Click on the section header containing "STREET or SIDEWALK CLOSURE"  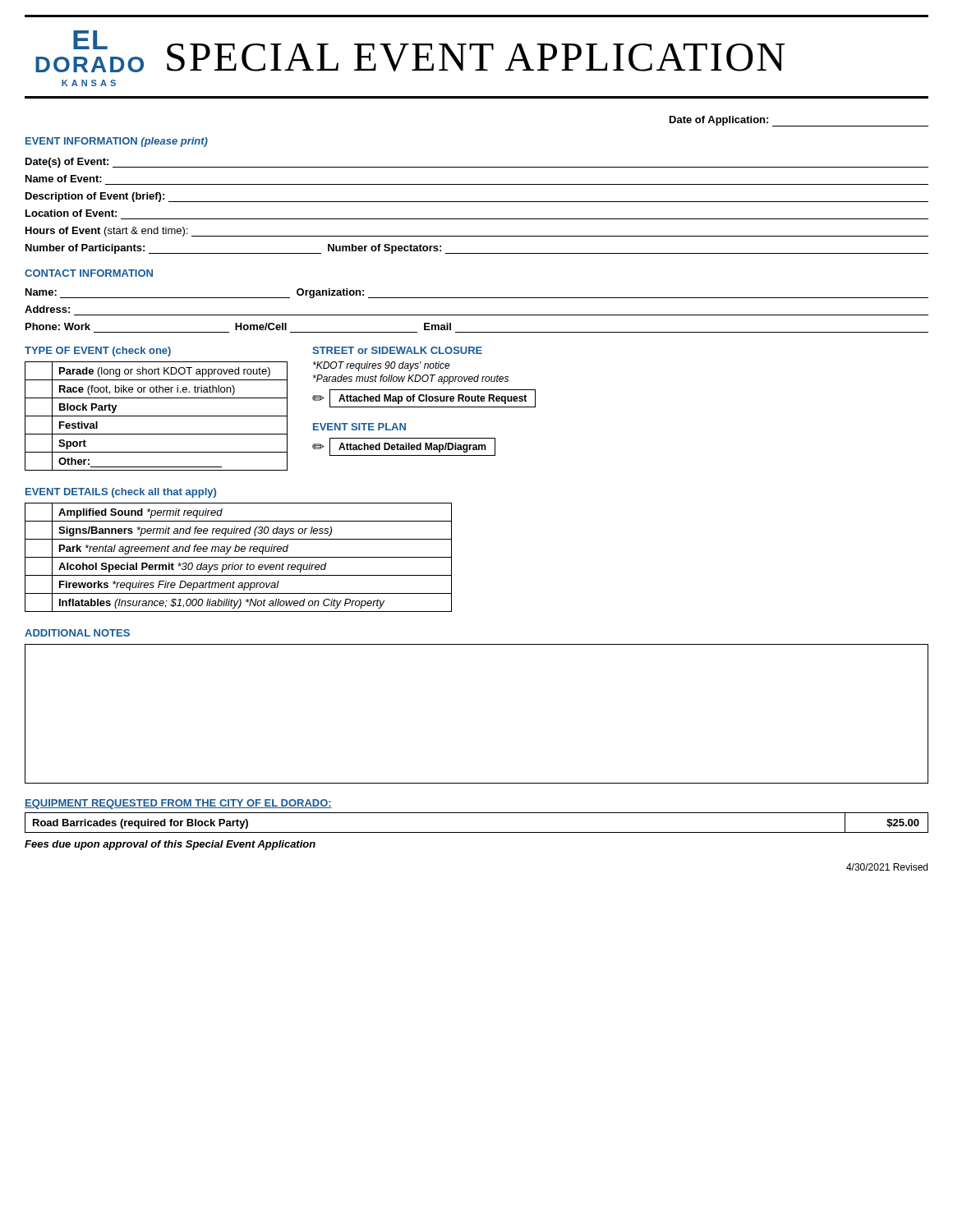(x=397, y=350)
